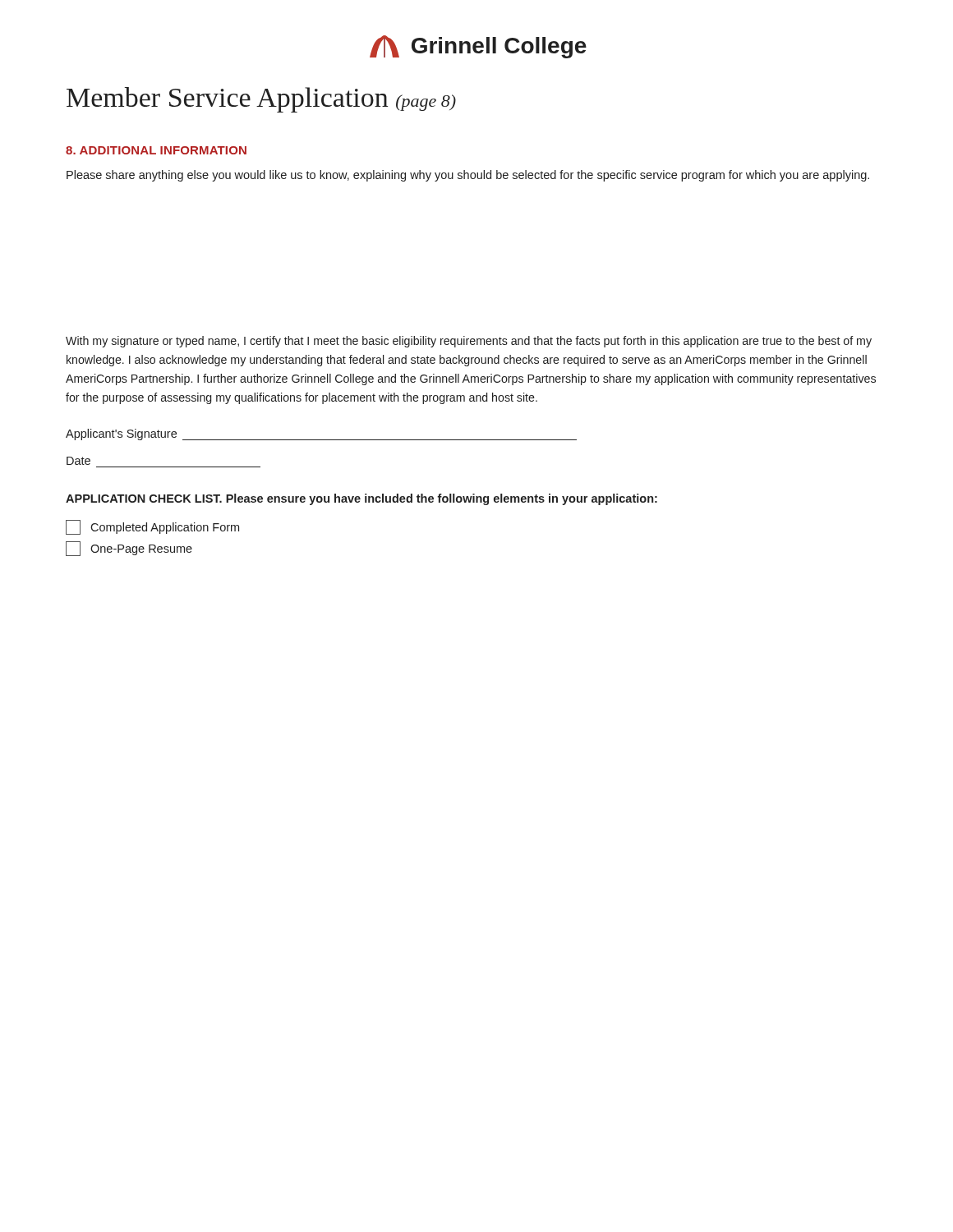Point to the passage starting "APPLICATION CHECK LIST. Please ensure you have"
The image size is (953, 1232).
point(361,499)
